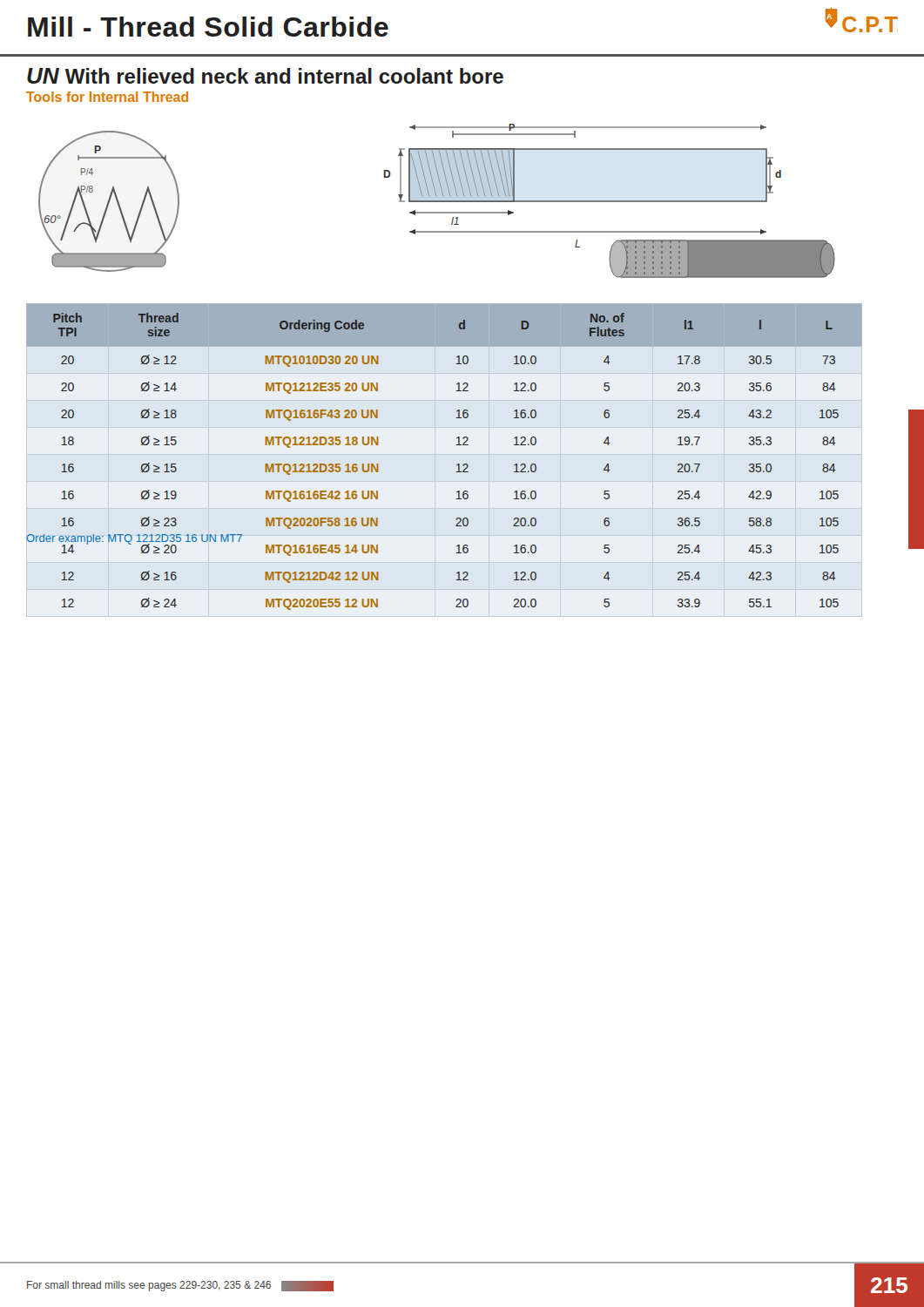Select a table
Viewport: 924px width, 1307px height.
pyautogui.click(x=444, y=460)
